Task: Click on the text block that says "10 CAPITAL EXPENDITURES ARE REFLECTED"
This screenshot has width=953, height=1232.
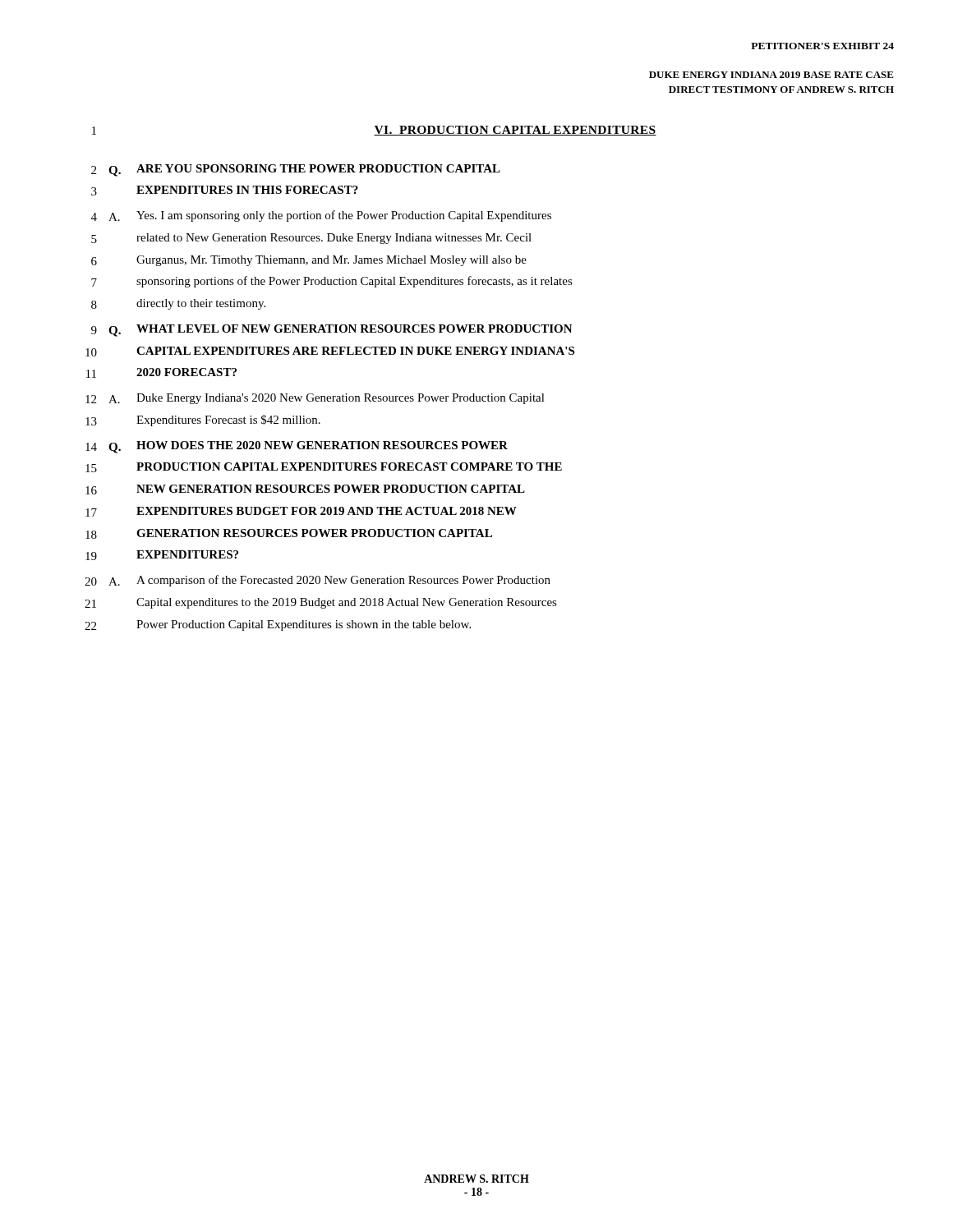Action: click(x=480, y=351)
